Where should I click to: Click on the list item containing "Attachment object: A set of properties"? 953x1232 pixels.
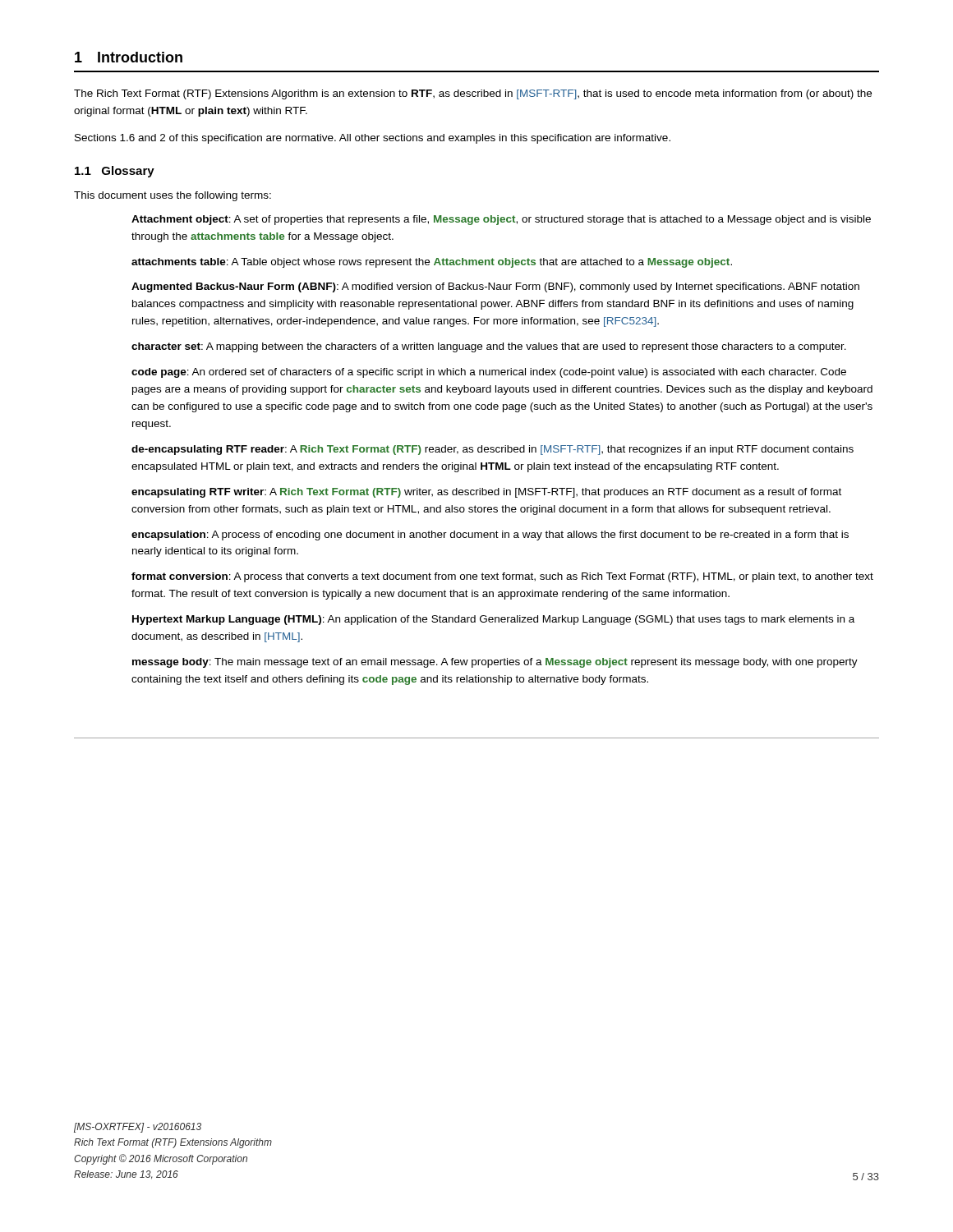coord(497,228)
